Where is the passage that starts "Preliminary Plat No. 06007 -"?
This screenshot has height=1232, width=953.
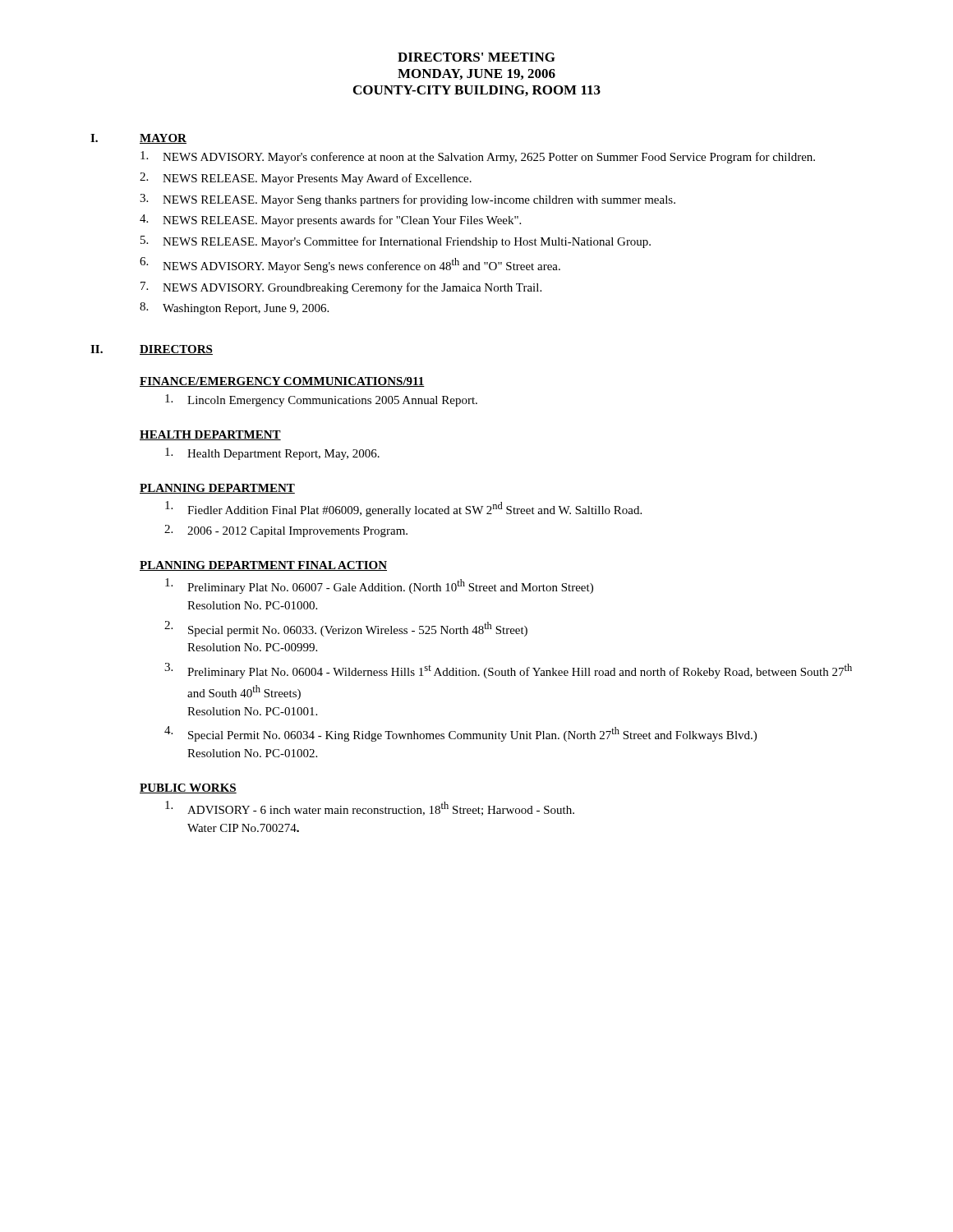coord(379,595)
